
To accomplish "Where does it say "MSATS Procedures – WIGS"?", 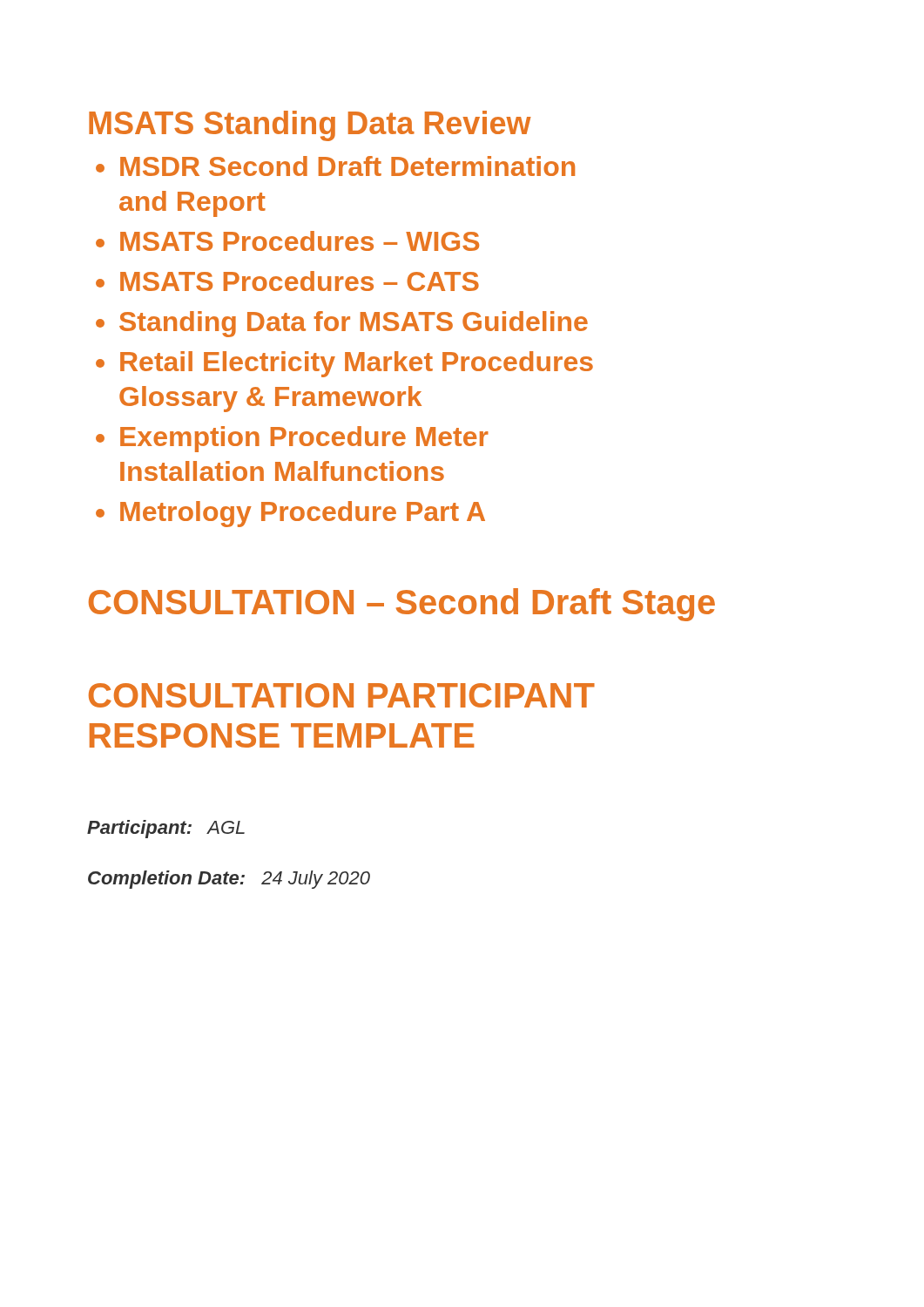I will click(299, 242).
